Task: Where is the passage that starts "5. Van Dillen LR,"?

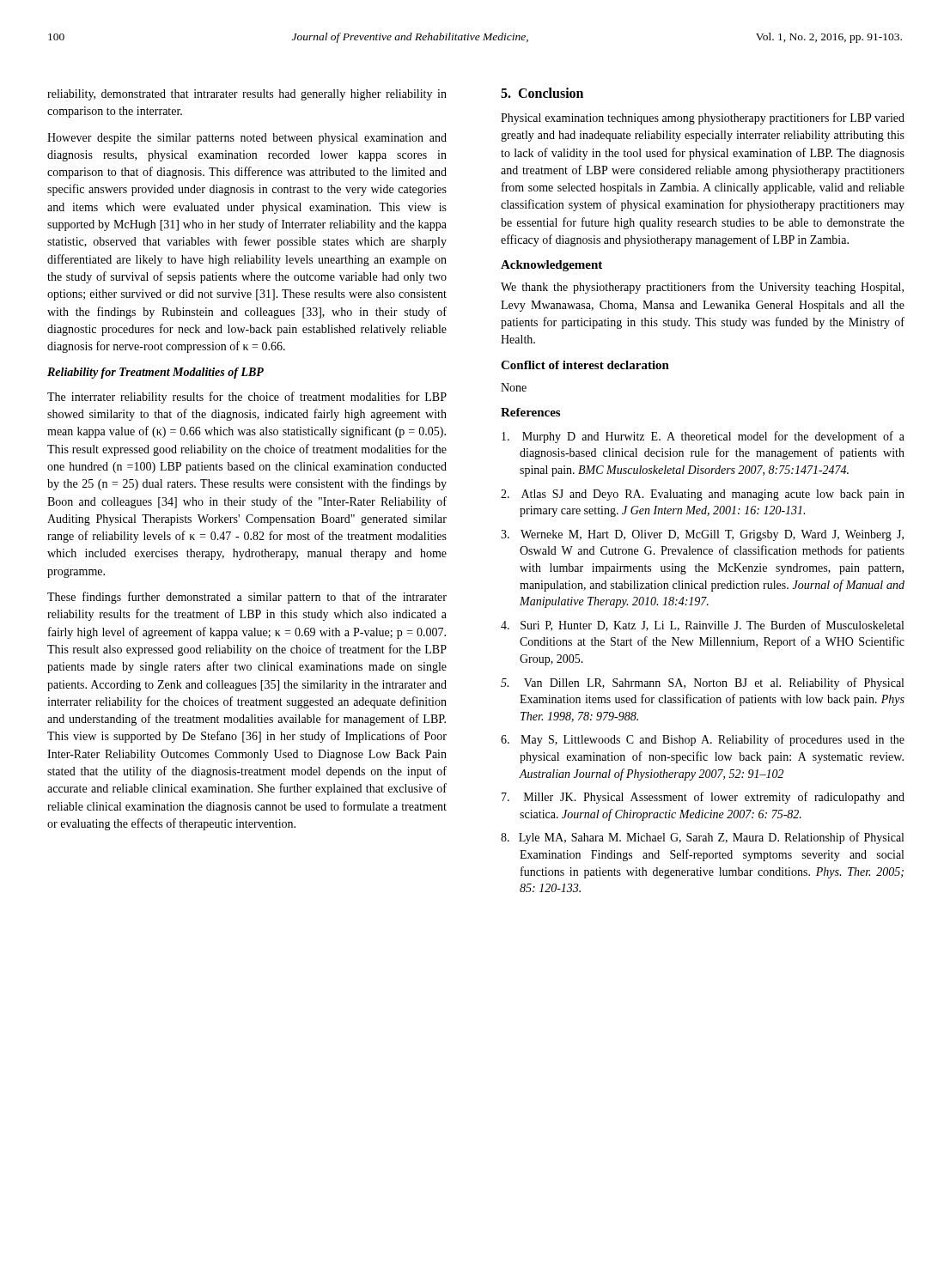Action: 703,700
